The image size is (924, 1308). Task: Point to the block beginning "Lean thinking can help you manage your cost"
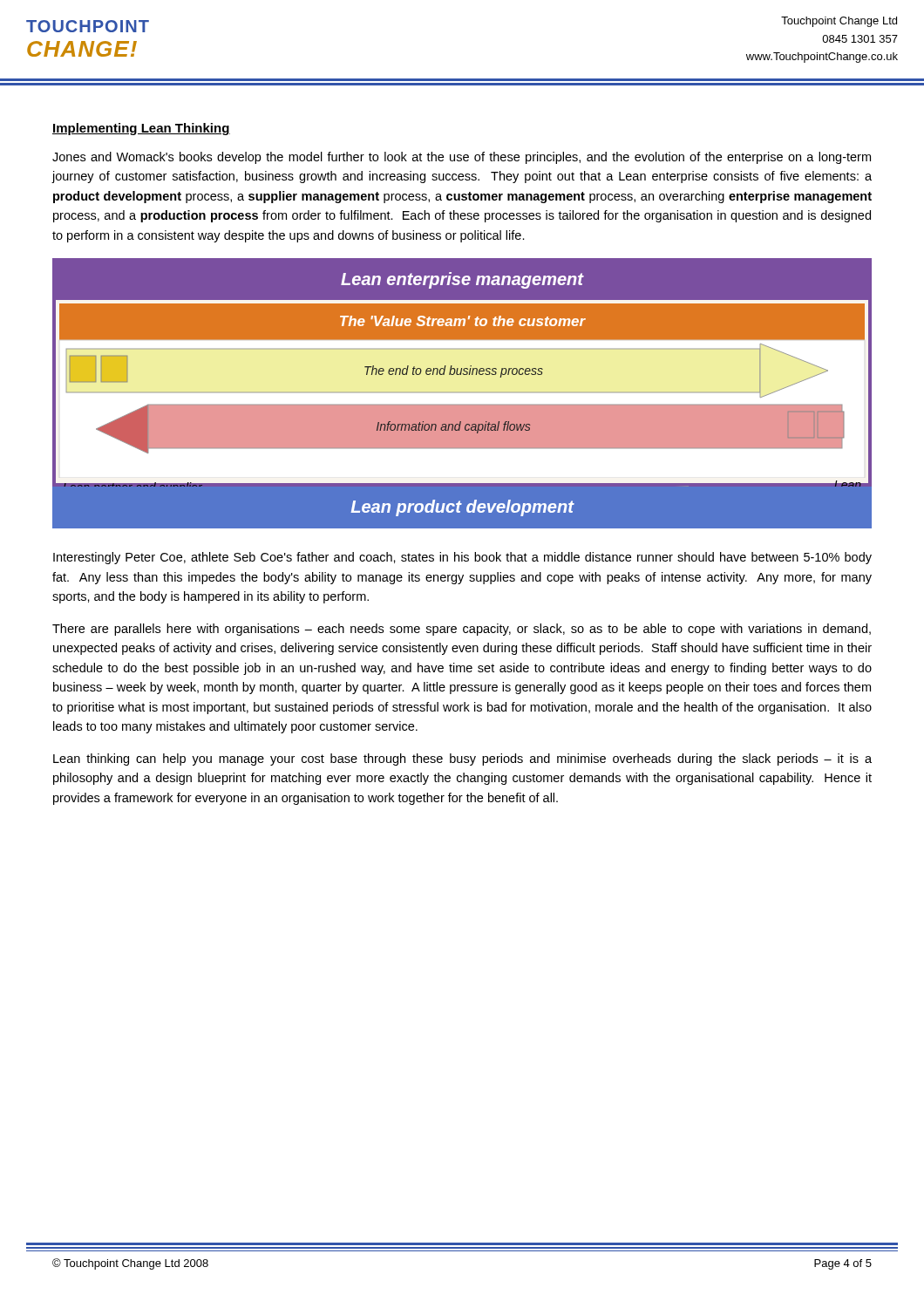[x=462, y=778]
